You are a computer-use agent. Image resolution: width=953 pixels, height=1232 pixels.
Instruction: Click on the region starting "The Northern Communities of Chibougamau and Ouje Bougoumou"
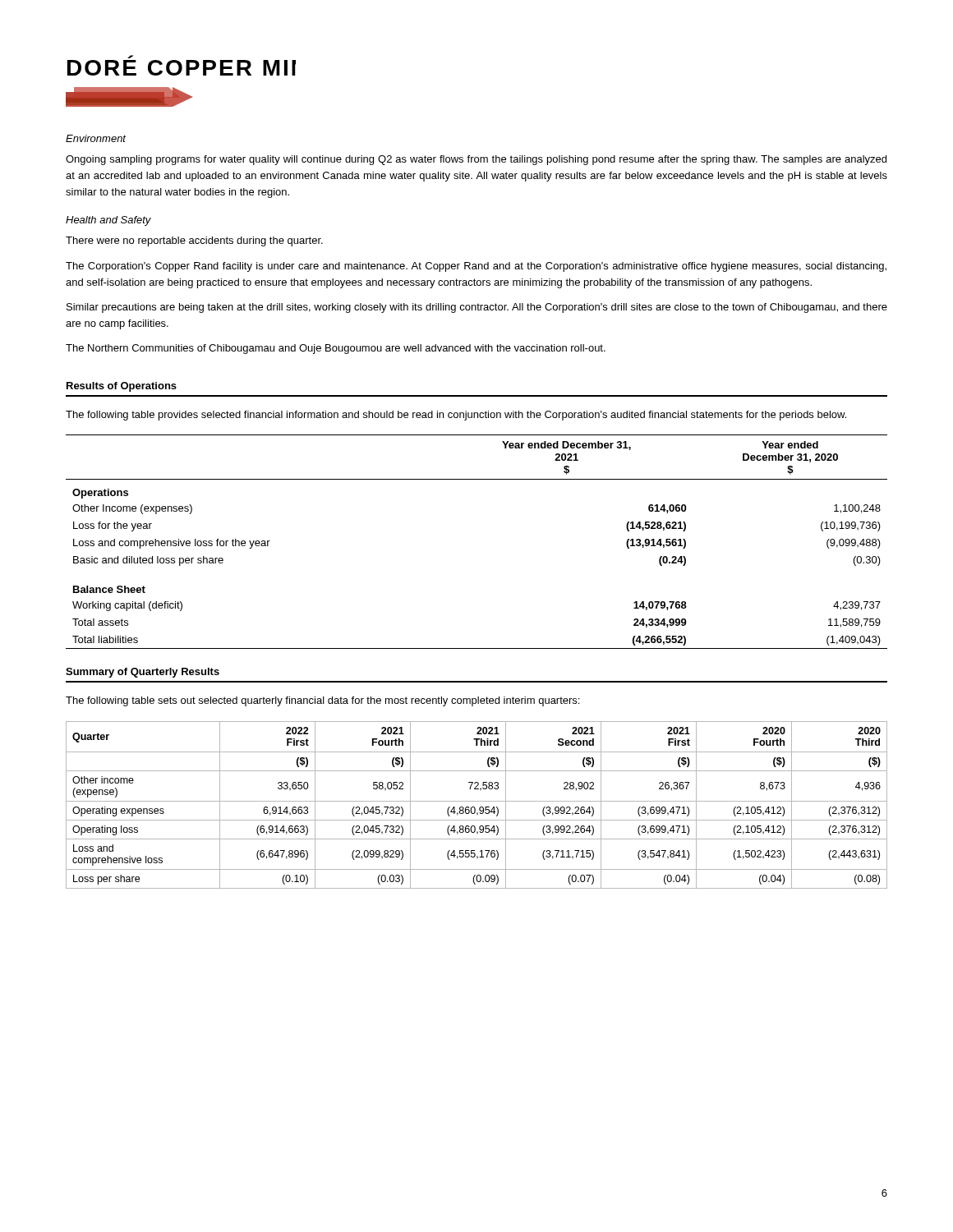pyautogui.click(x=336, y=348)
